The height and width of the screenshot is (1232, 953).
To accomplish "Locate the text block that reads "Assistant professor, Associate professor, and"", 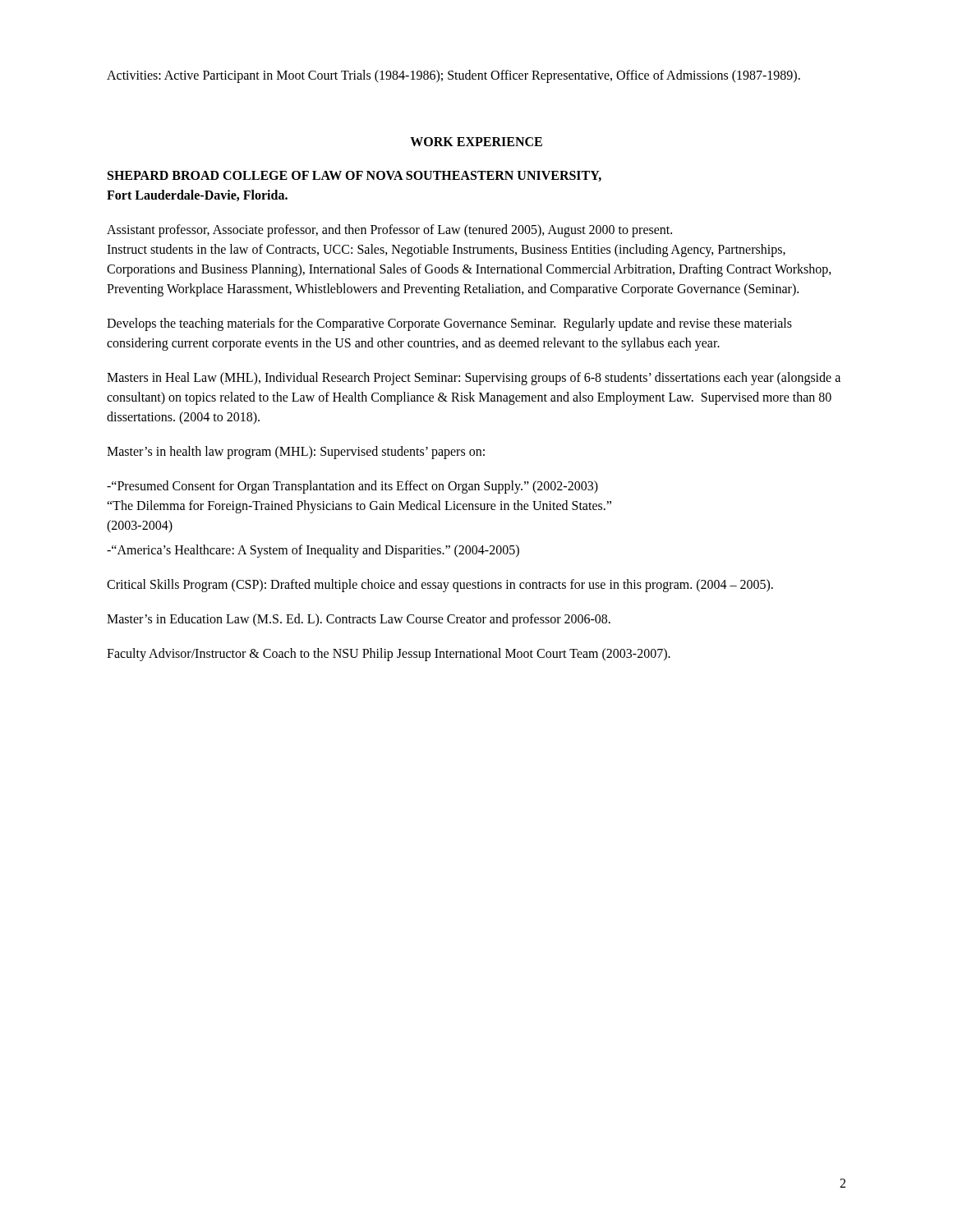I will [469, 259].
